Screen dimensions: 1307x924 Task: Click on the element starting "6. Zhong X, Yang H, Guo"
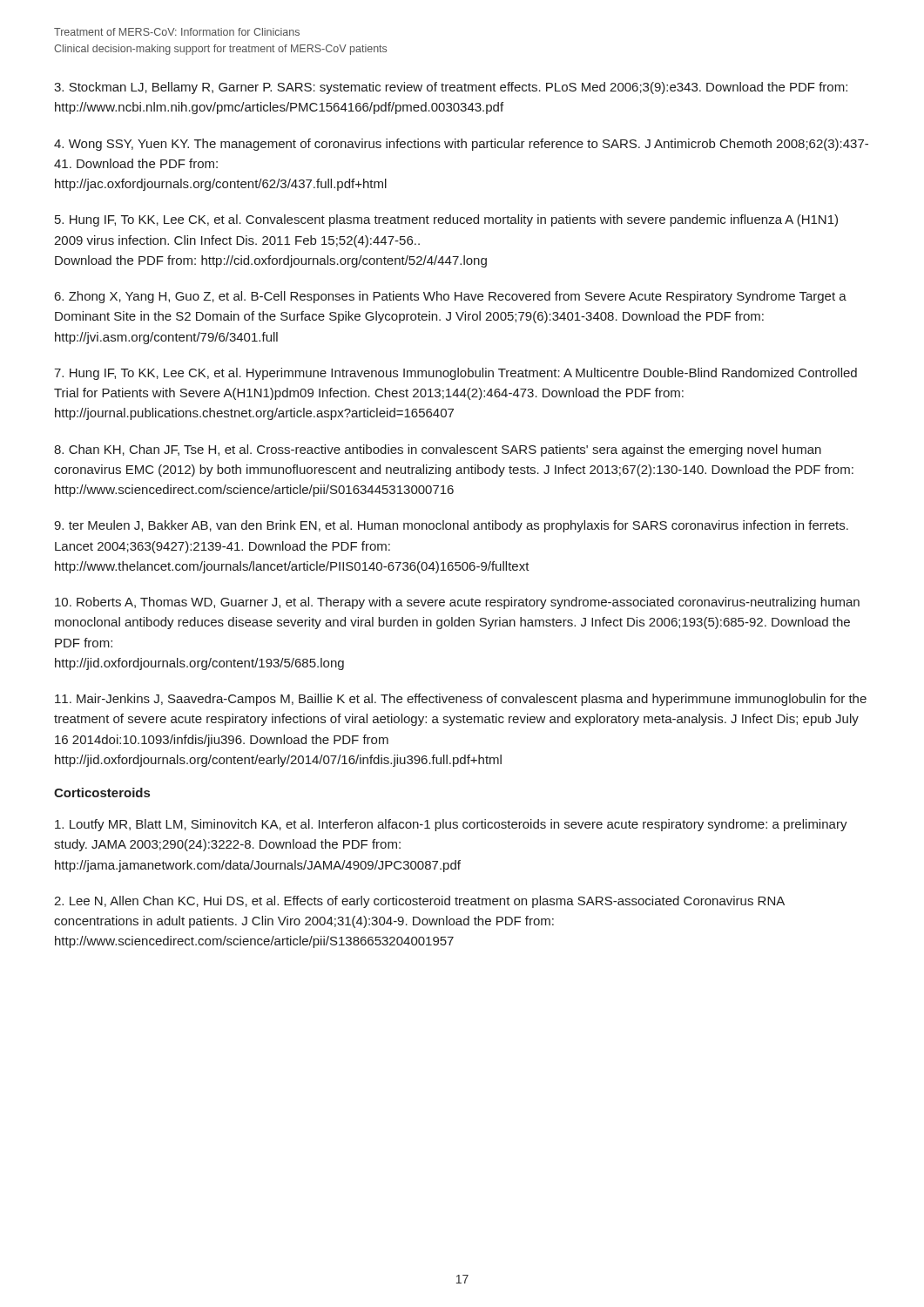coord(450,316)
